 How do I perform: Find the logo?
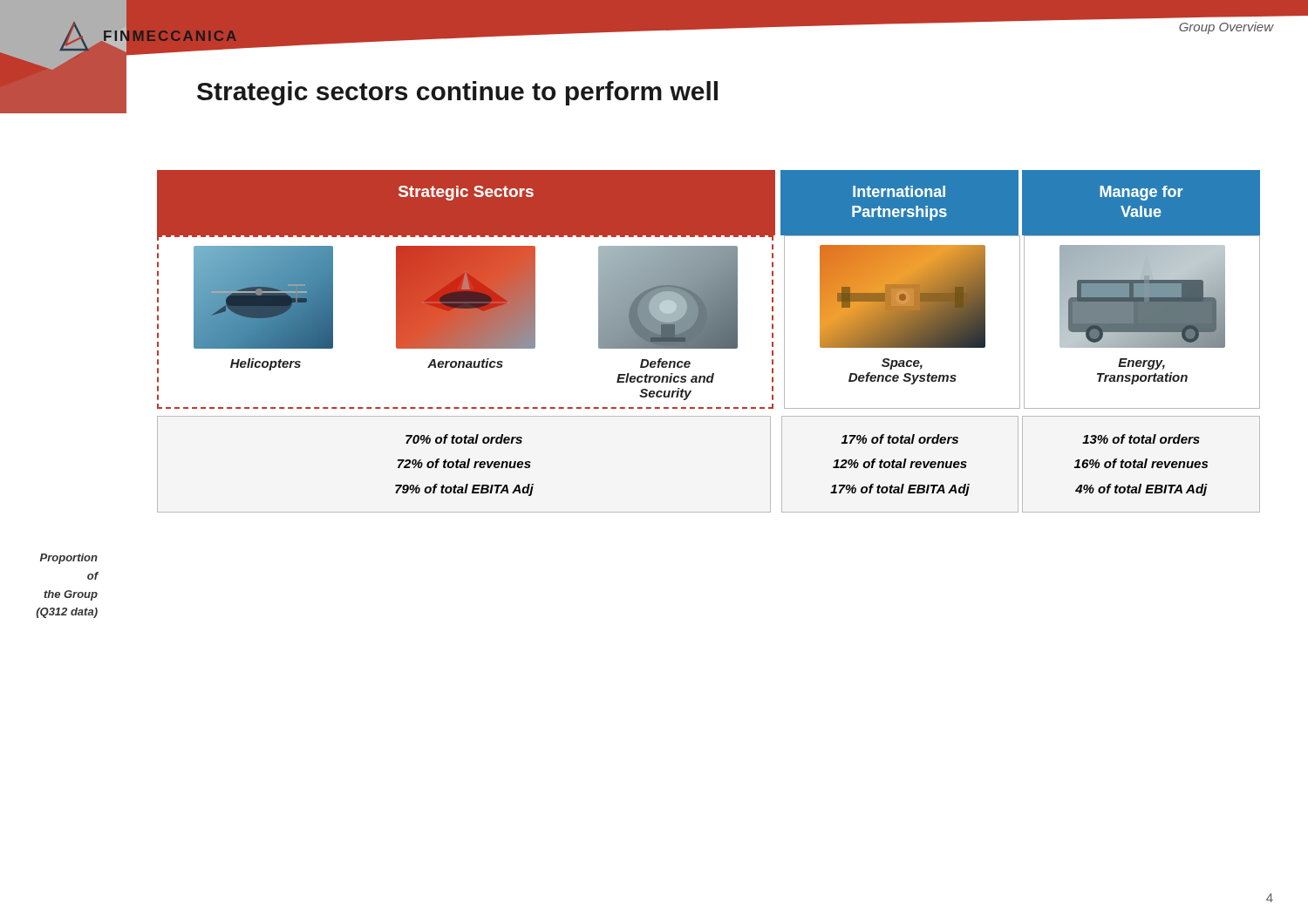171,37
